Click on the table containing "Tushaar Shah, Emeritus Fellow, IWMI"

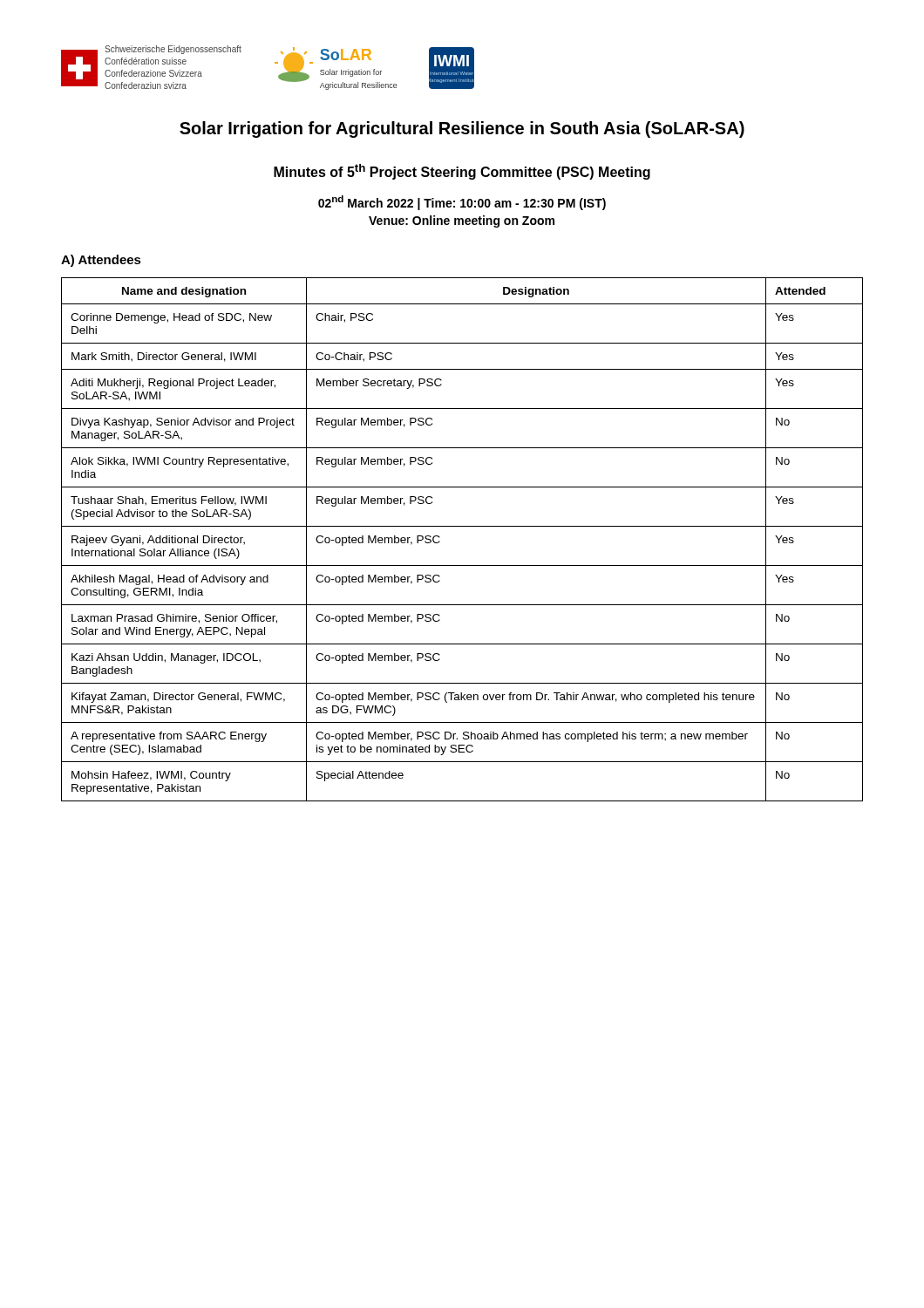[x=462, y=539]
